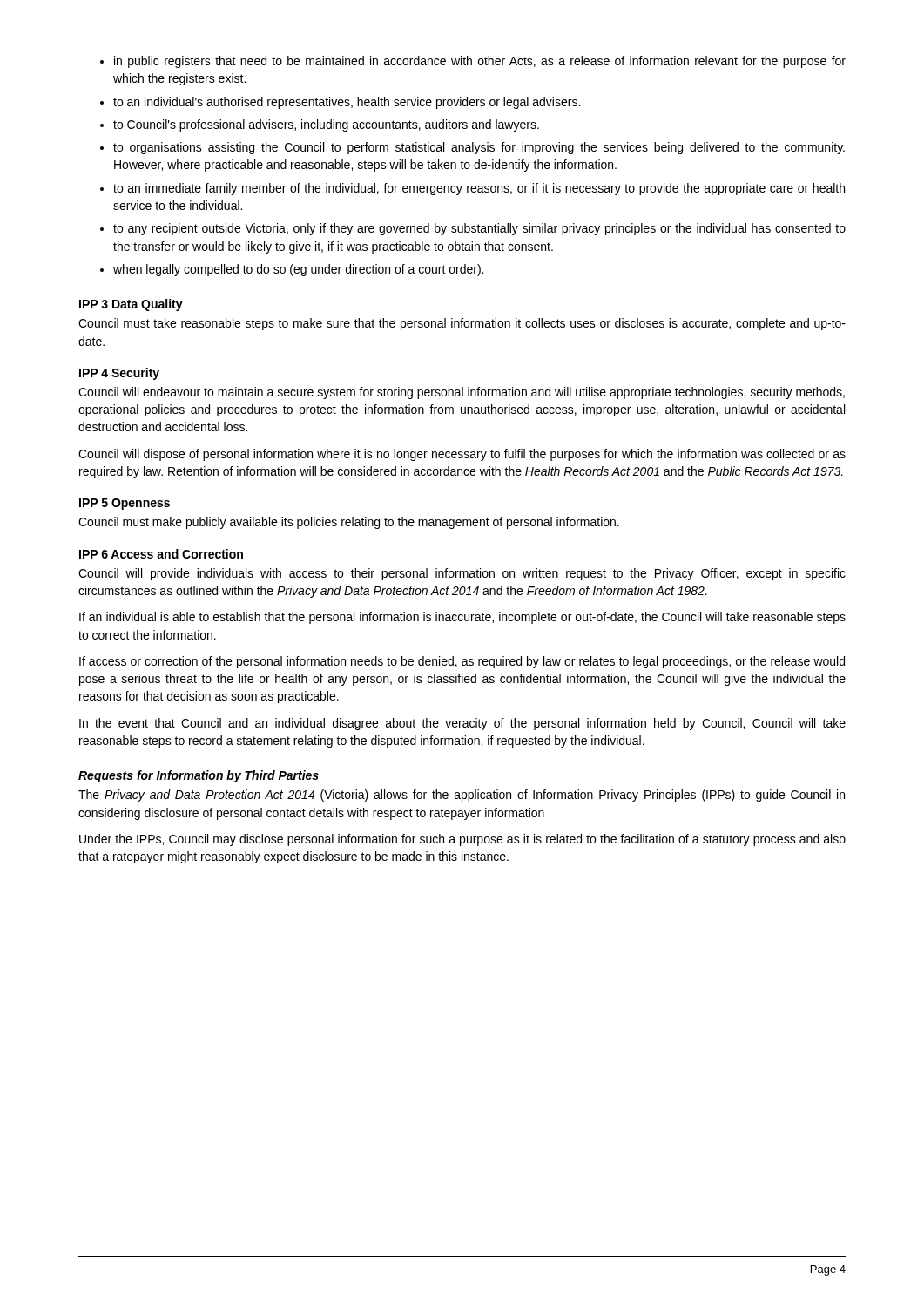924x1307 pixels.
Task: Select the section header containing "IPP 5 Openness"
Action: pos(124,503)
